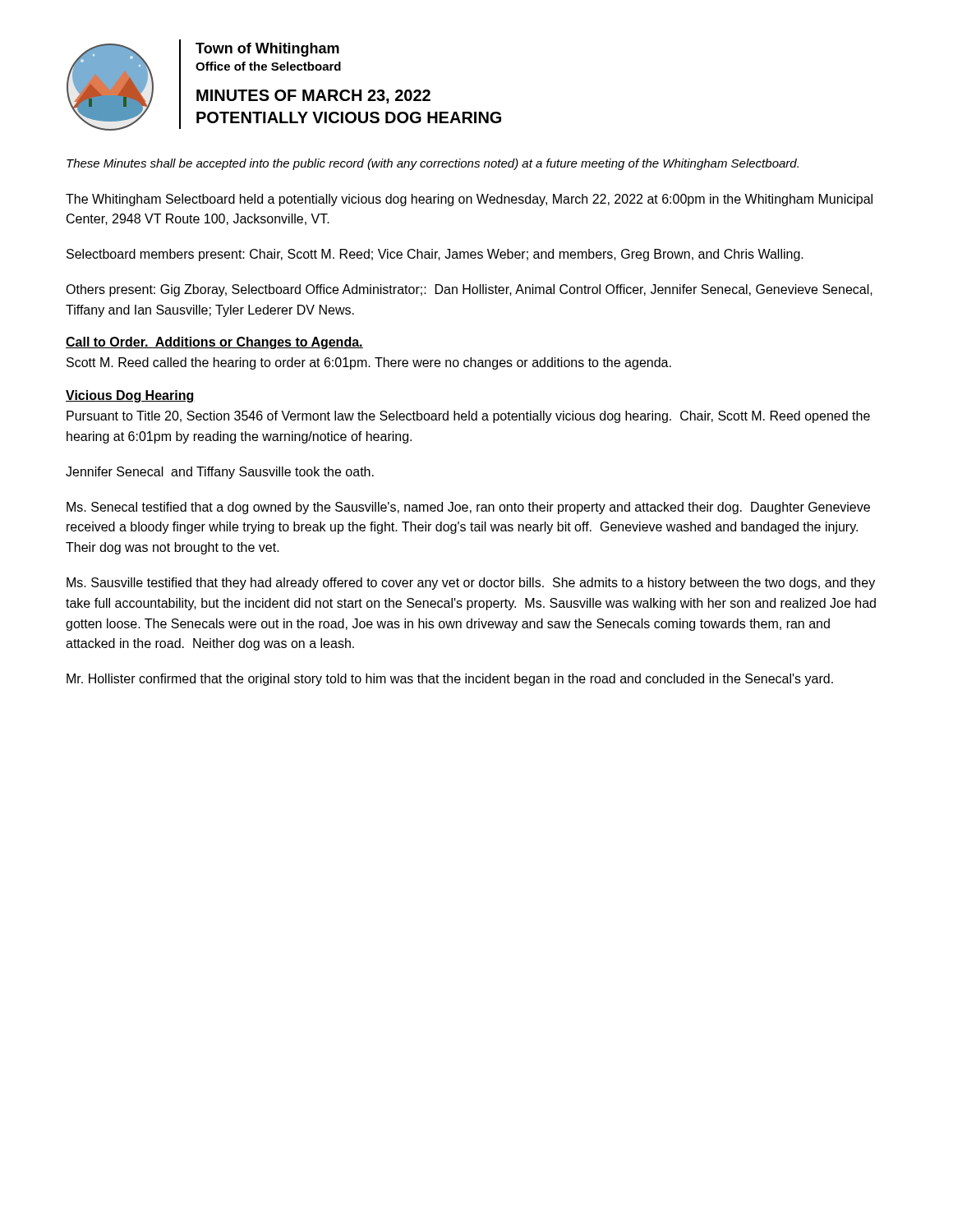This screenshot has height=1232, width=953.
Task: Locate the block starting "These Minutes shall"
Action: tap(433, 163)
